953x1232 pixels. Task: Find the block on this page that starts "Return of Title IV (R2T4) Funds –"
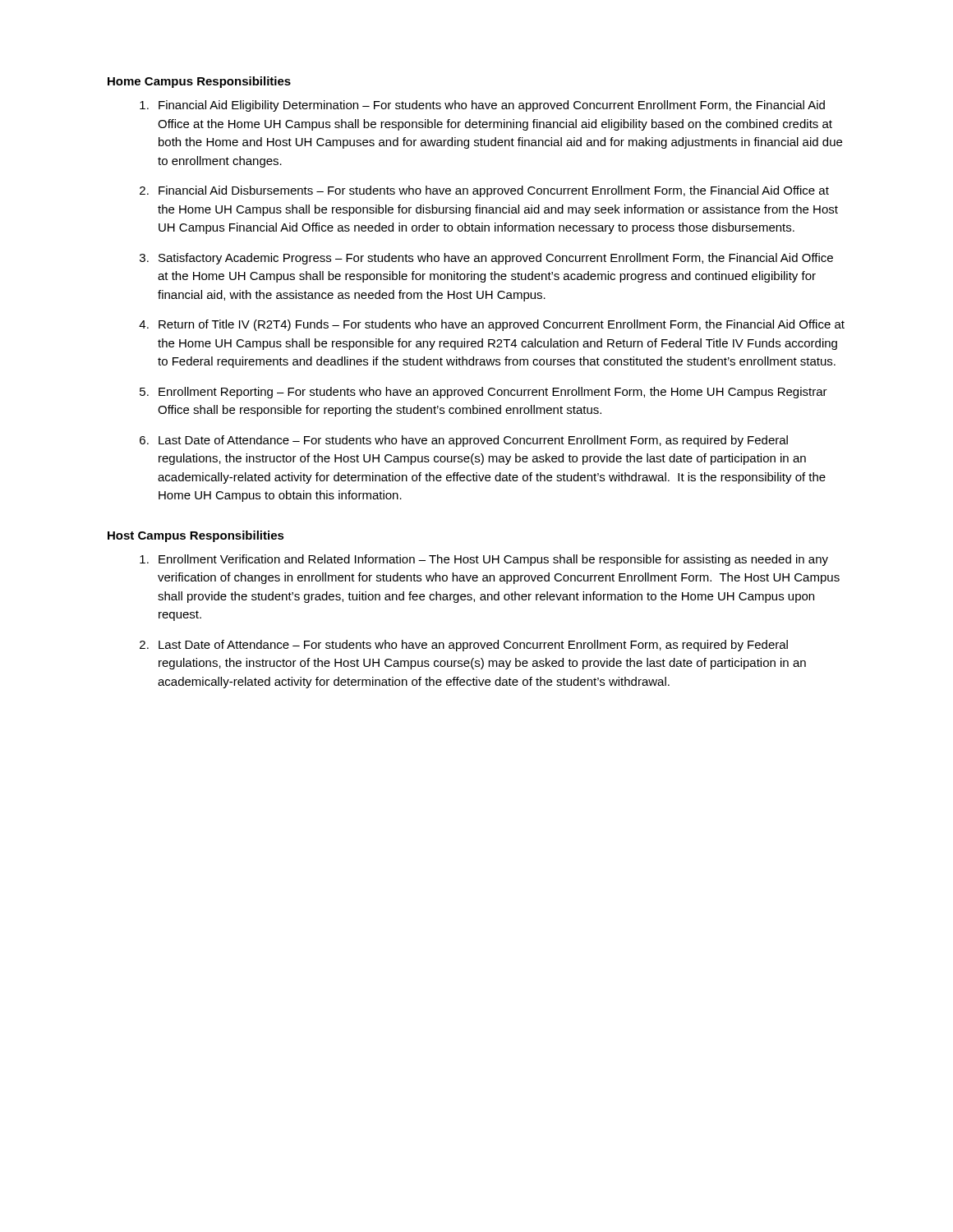pos(501,342)
